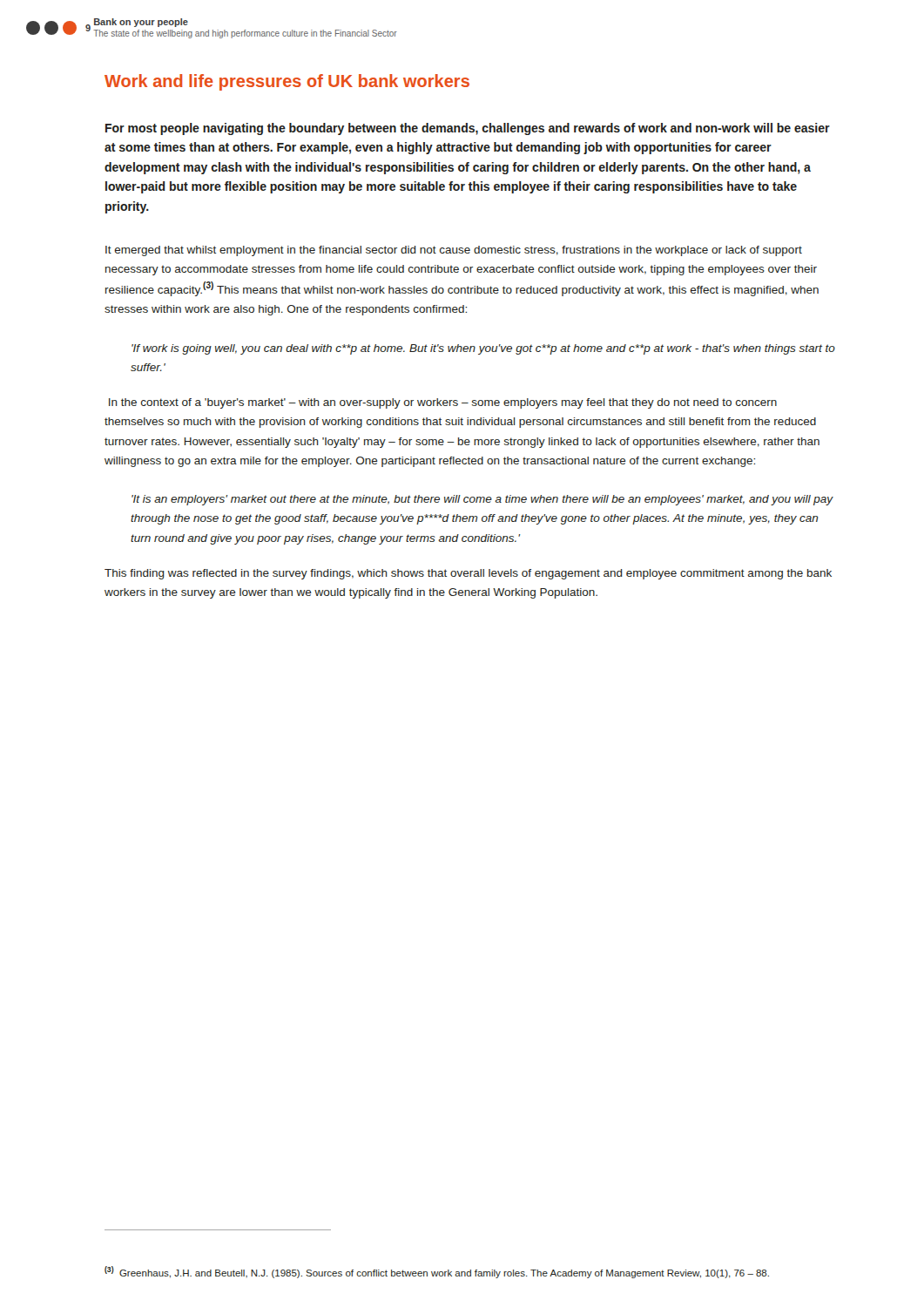924x1307 pixels.
Task: Navigate to the text starting "'If work is going"
Action: click(x=483, y=357)
